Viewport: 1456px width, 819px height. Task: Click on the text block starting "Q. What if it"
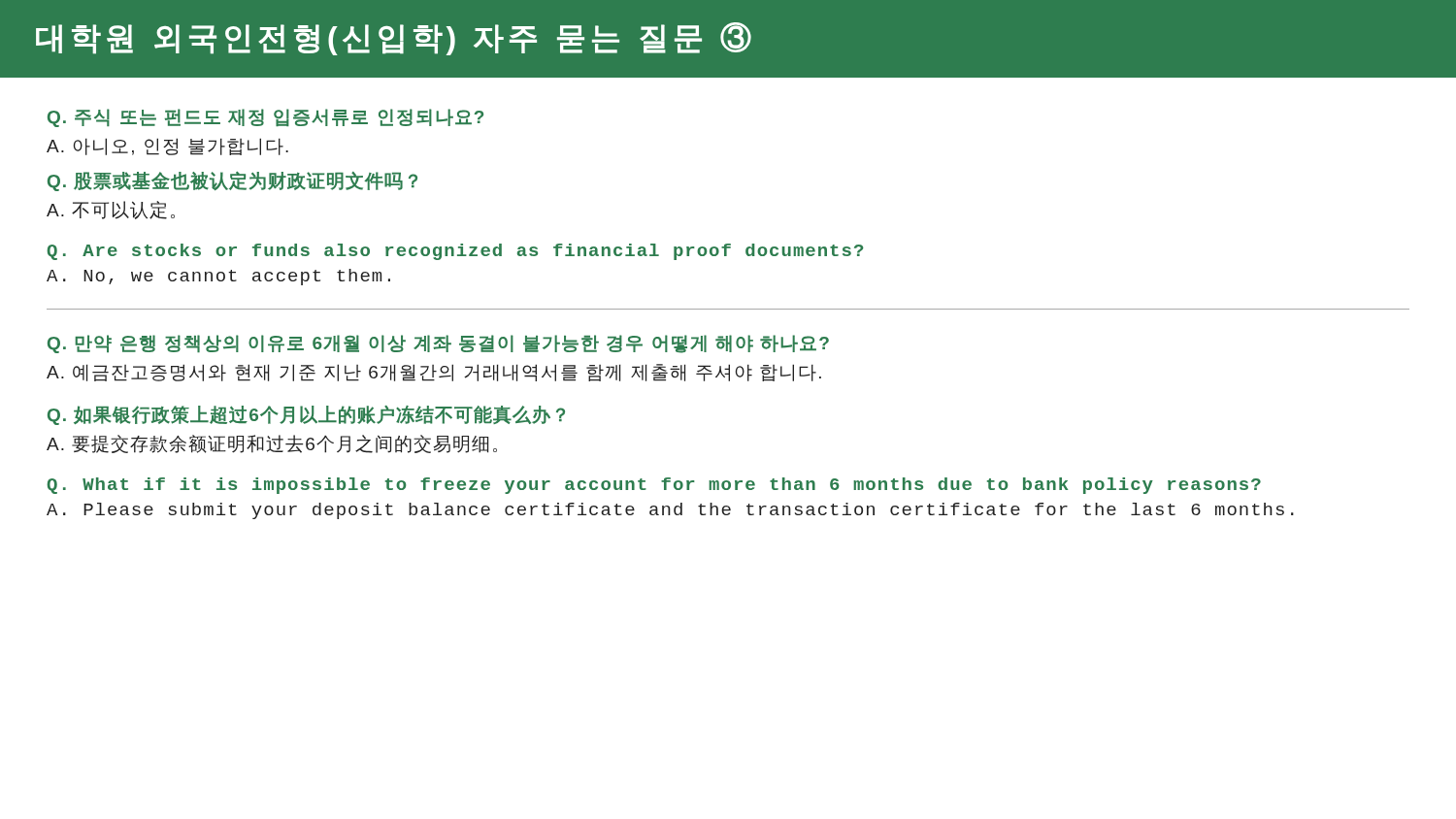coord(728,498)
